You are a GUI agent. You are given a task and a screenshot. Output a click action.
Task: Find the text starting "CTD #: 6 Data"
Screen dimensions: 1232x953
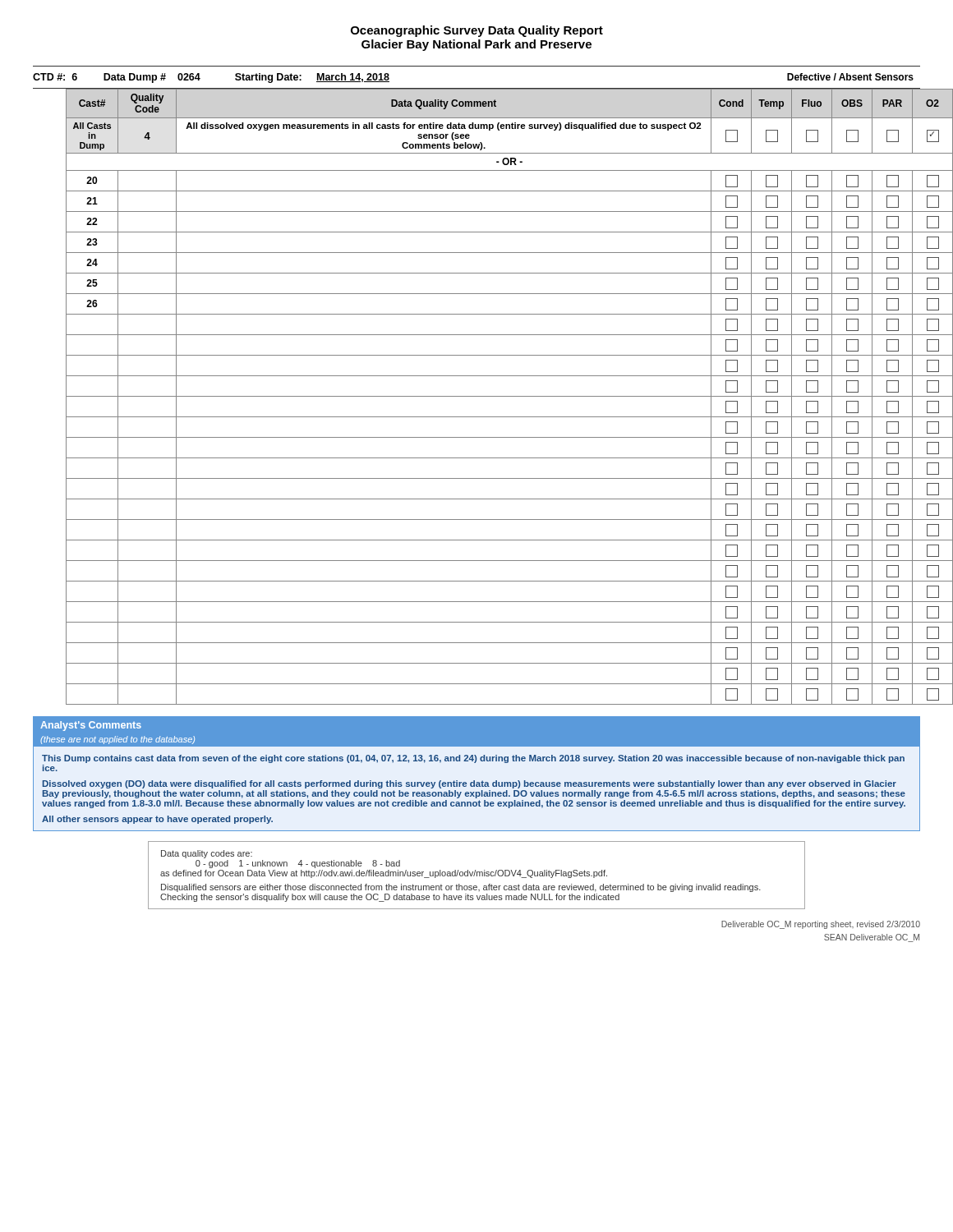point(473,77)
